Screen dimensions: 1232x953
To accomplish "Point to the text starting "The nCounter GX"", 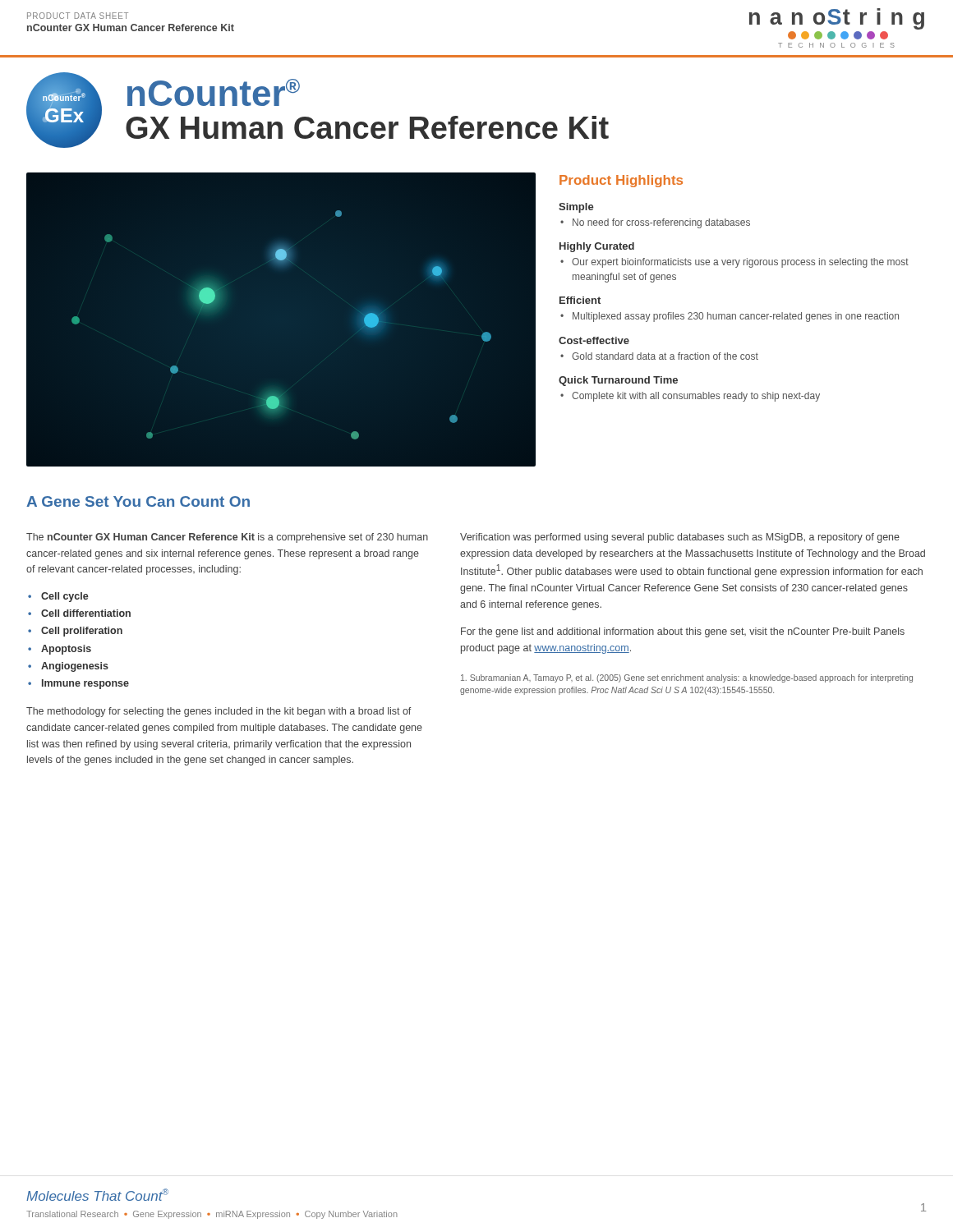I will 227,553.
